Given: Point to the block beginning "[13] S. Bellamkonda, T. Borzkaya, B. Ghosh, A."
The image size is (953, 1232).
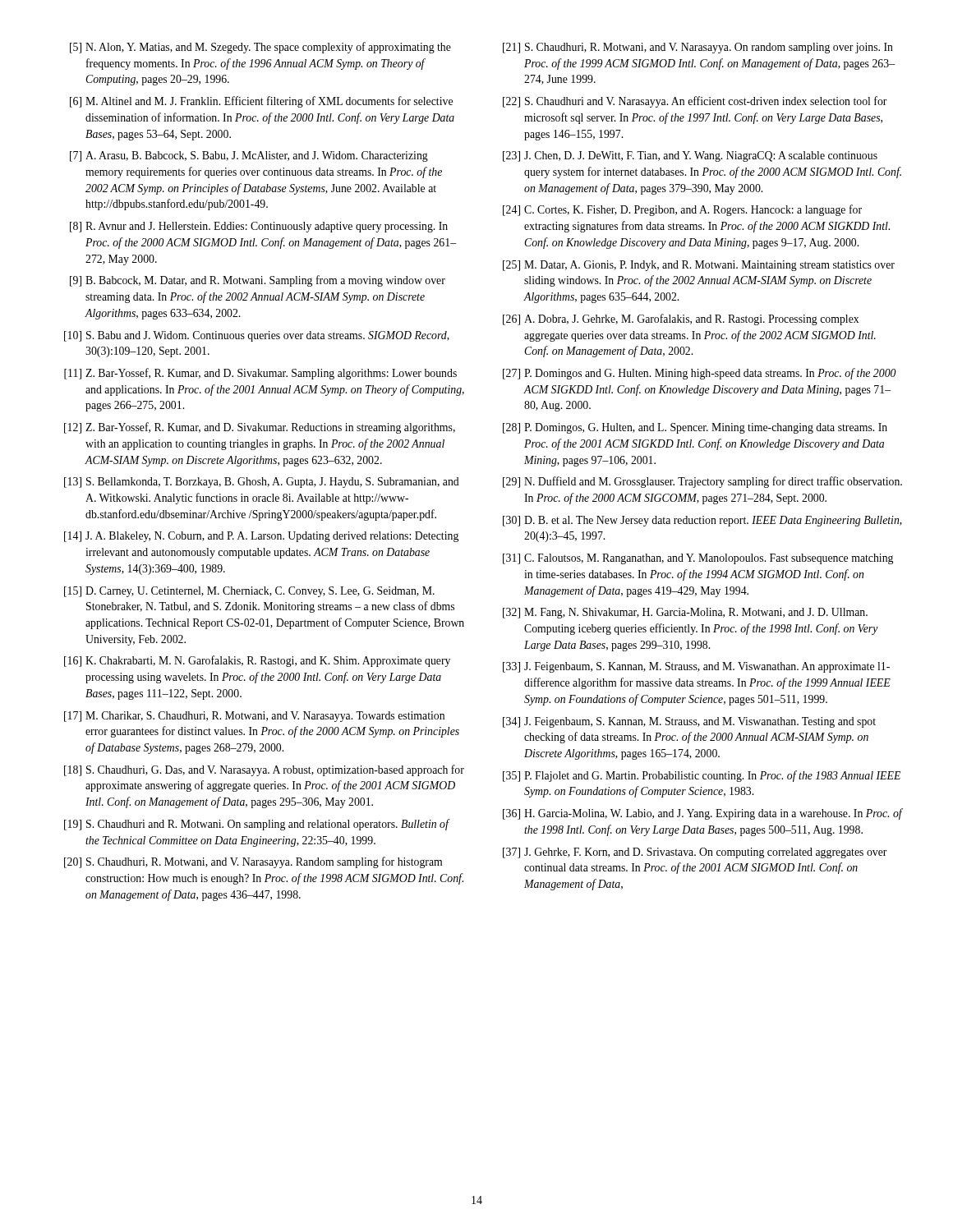Looking at the screenshot, I should pos(260,498).
